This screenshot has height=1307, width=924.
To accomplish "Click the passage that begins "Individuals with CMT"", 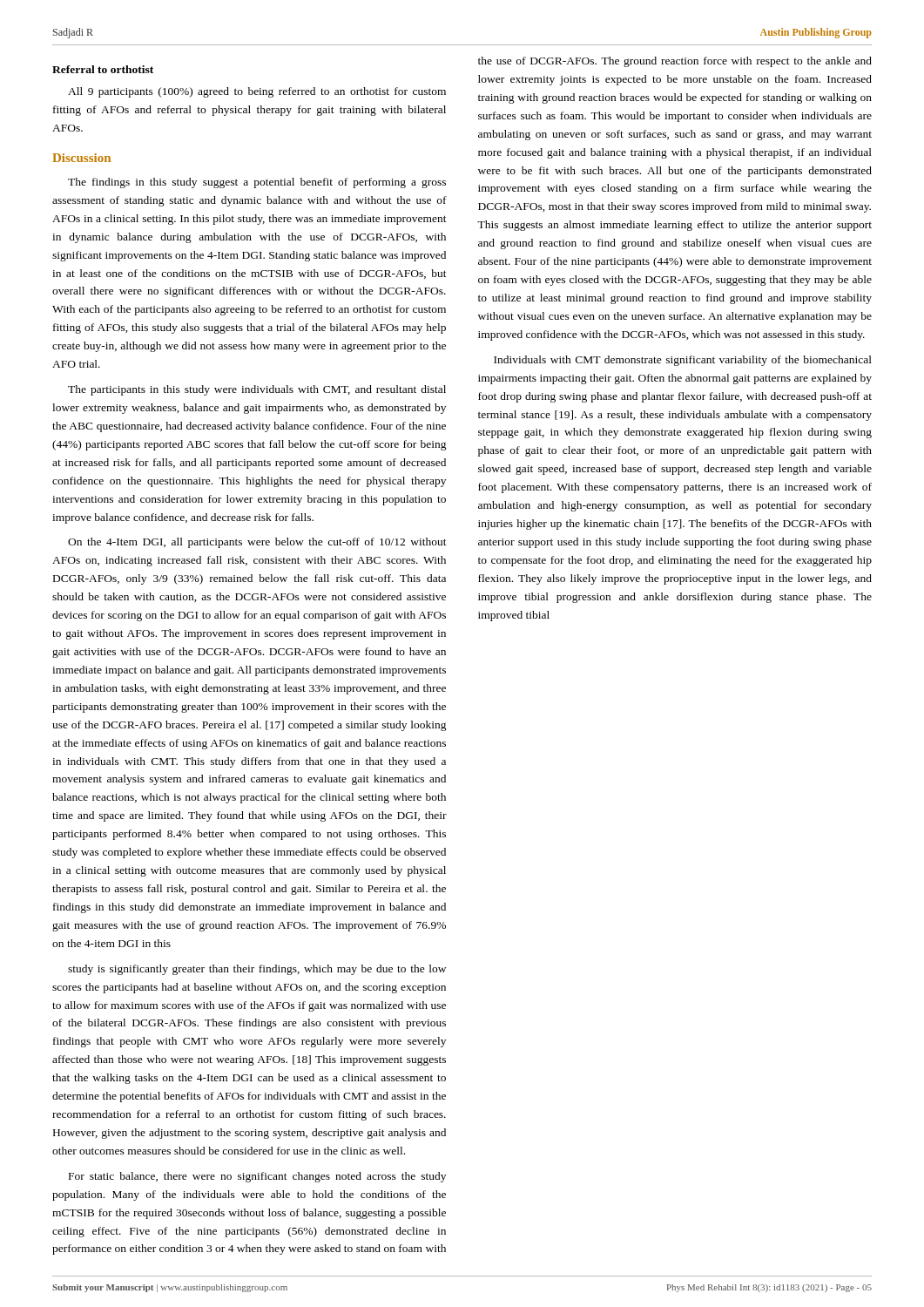I will point(675,487).
